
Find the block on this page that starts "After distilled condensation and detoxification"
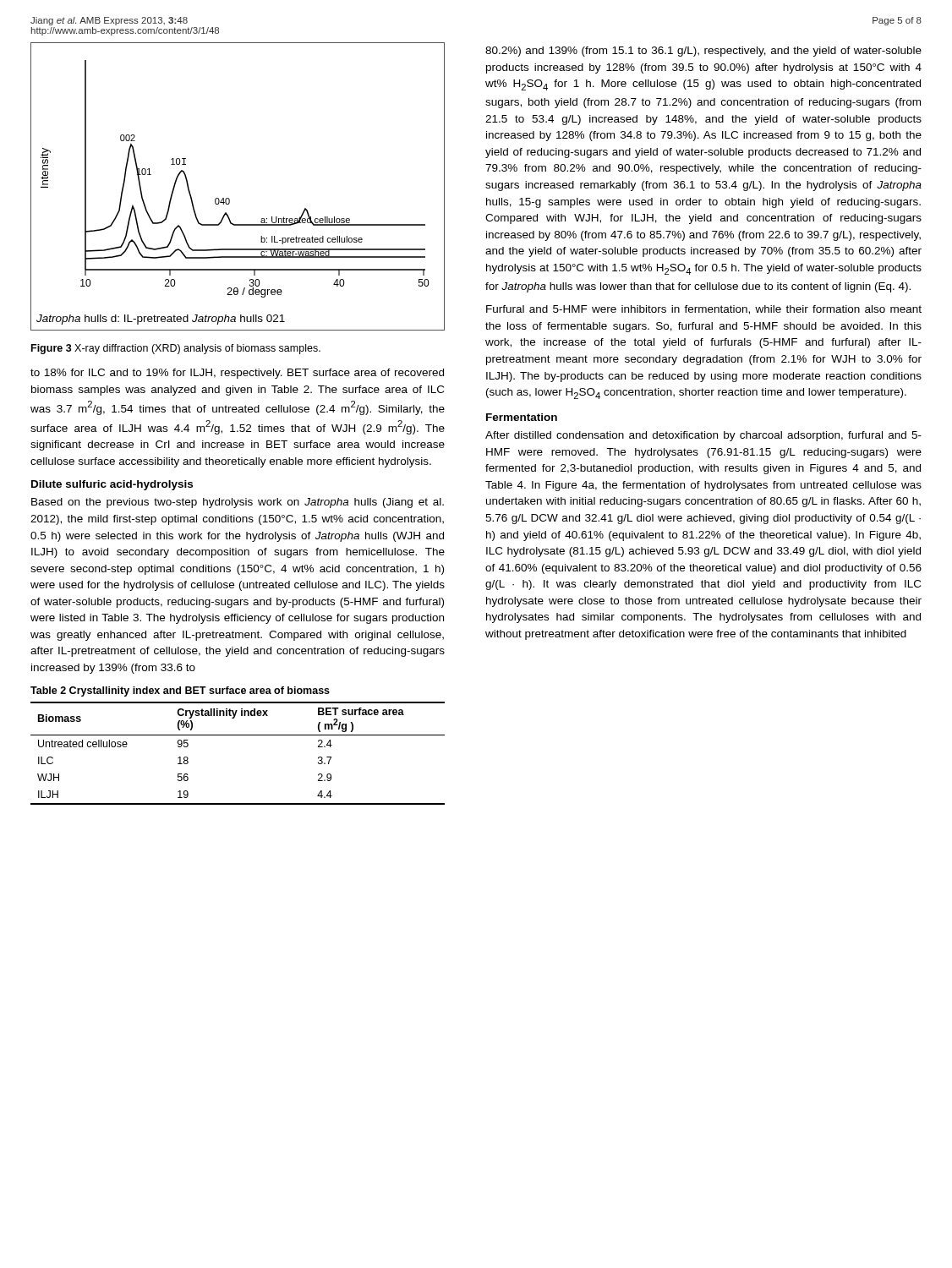click(x=703, y=535)
